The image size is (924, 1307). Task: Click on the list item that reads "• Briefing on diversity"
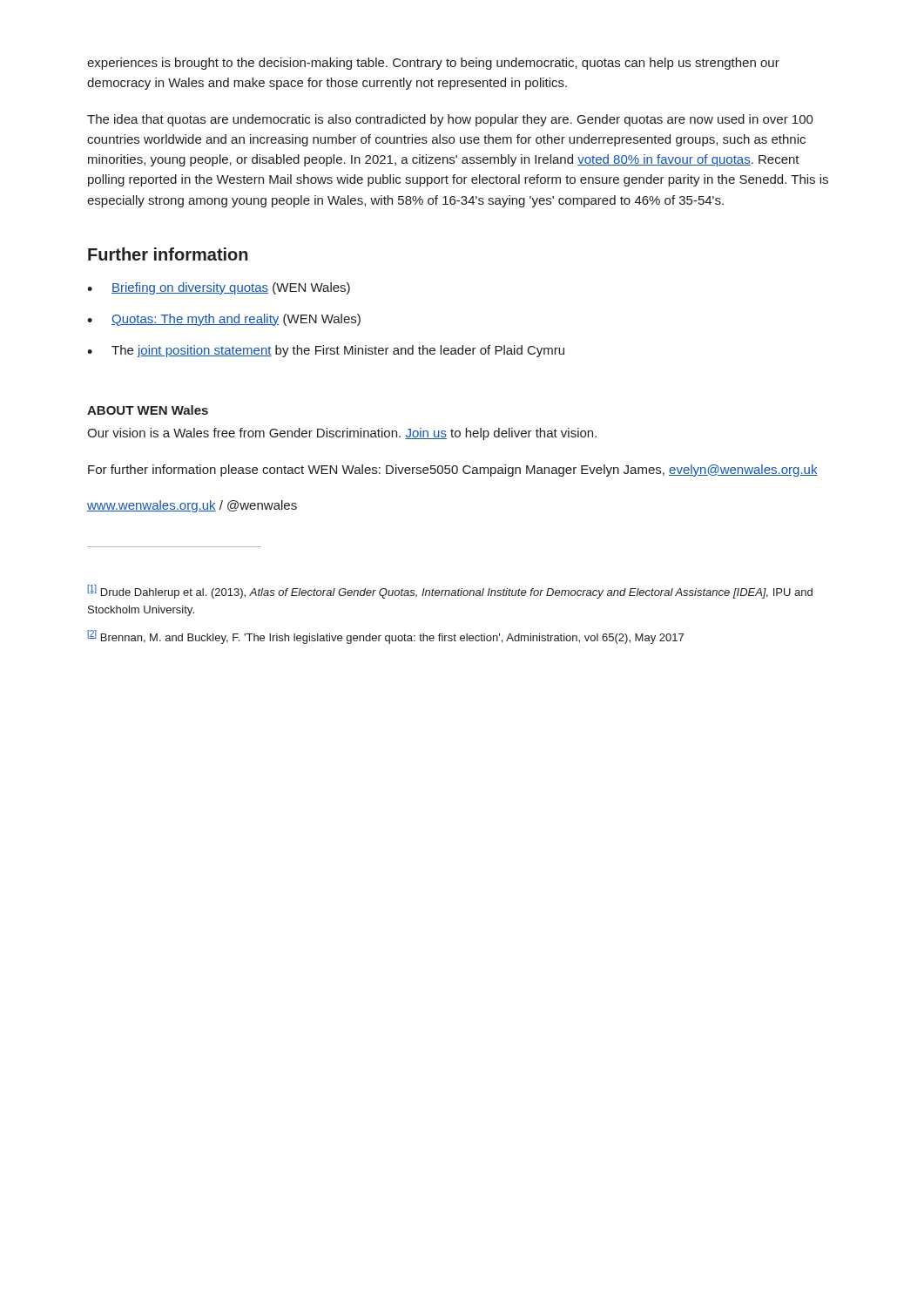tap(219, 289)
